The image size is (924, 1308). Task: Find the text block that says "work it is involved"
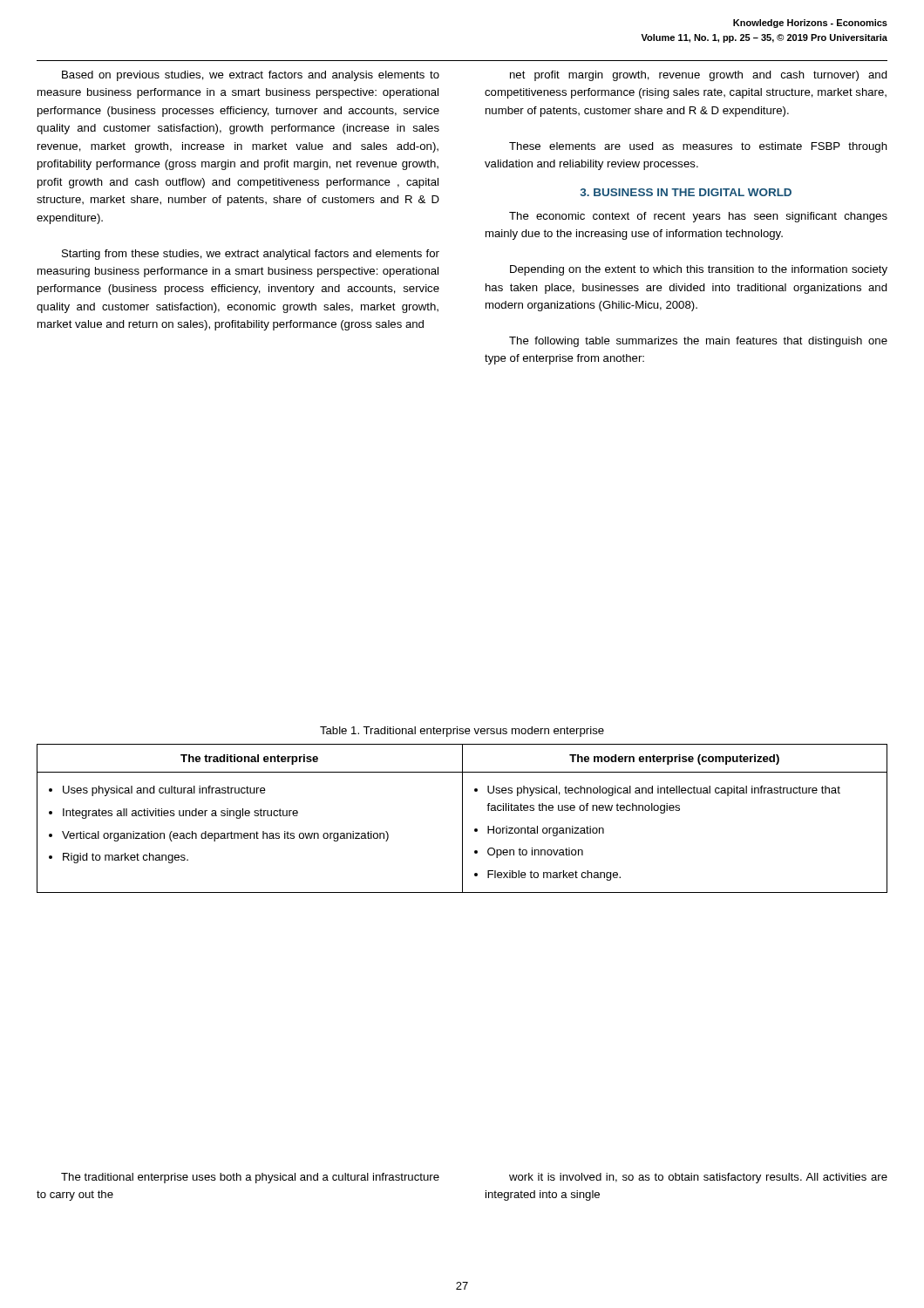(686, 1186)
